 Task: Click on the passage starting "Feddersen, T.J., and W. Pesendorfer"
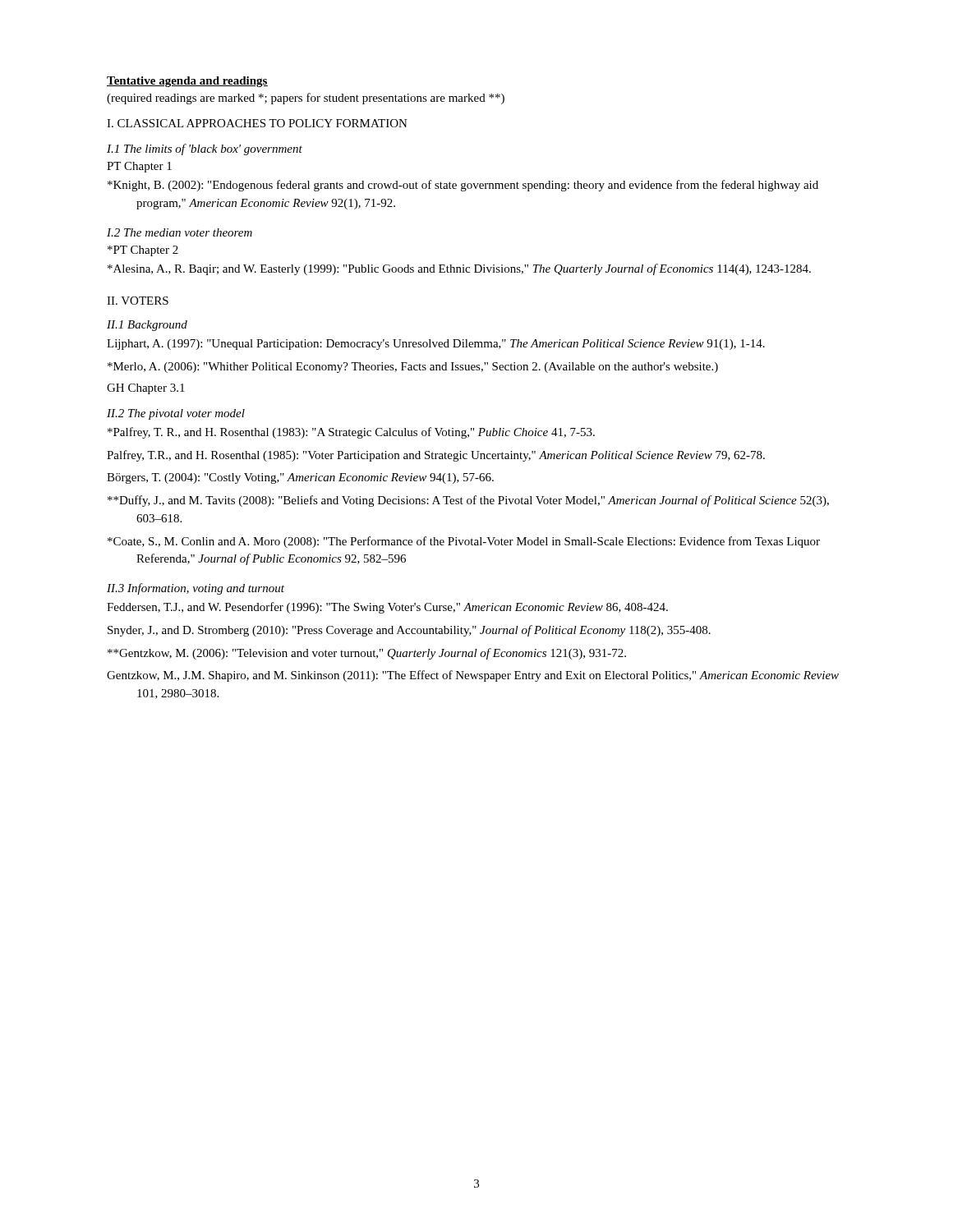point(388,607)
